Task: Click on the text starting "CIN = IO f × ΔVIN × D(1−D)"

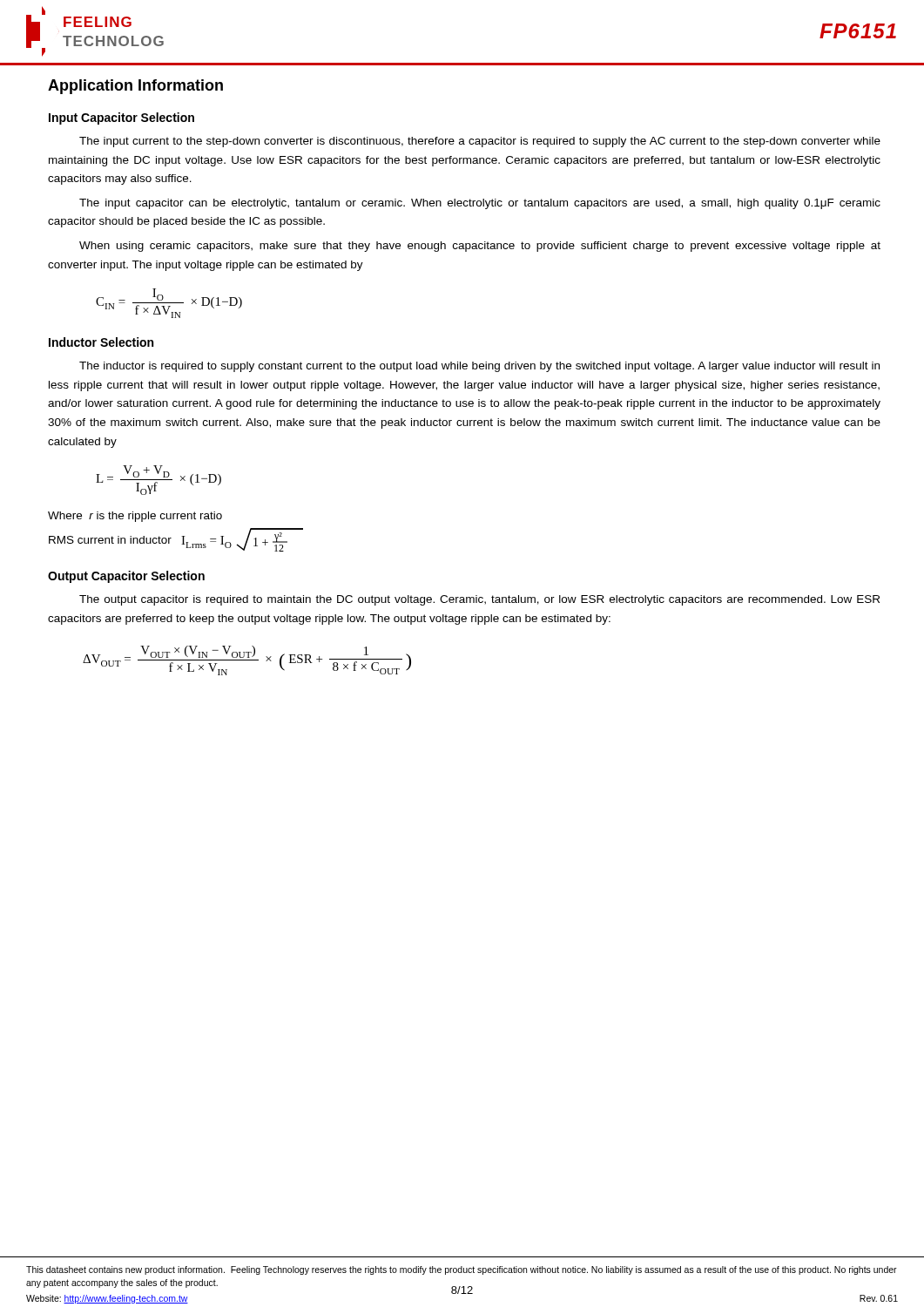Action: (169, 303)
